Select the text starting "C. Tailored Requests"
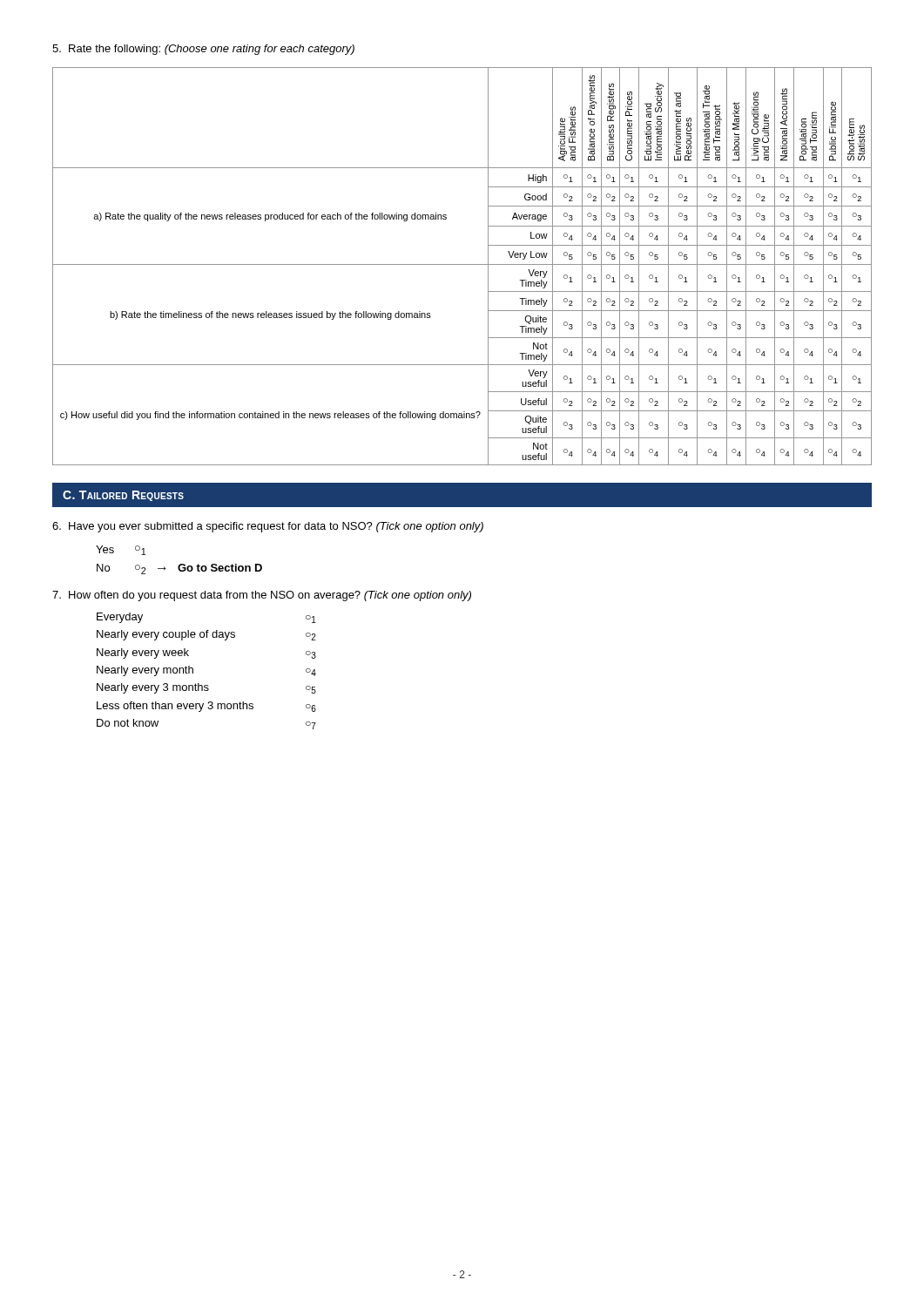The width and height of the screenshot is (924, 1307). [123, 495]
